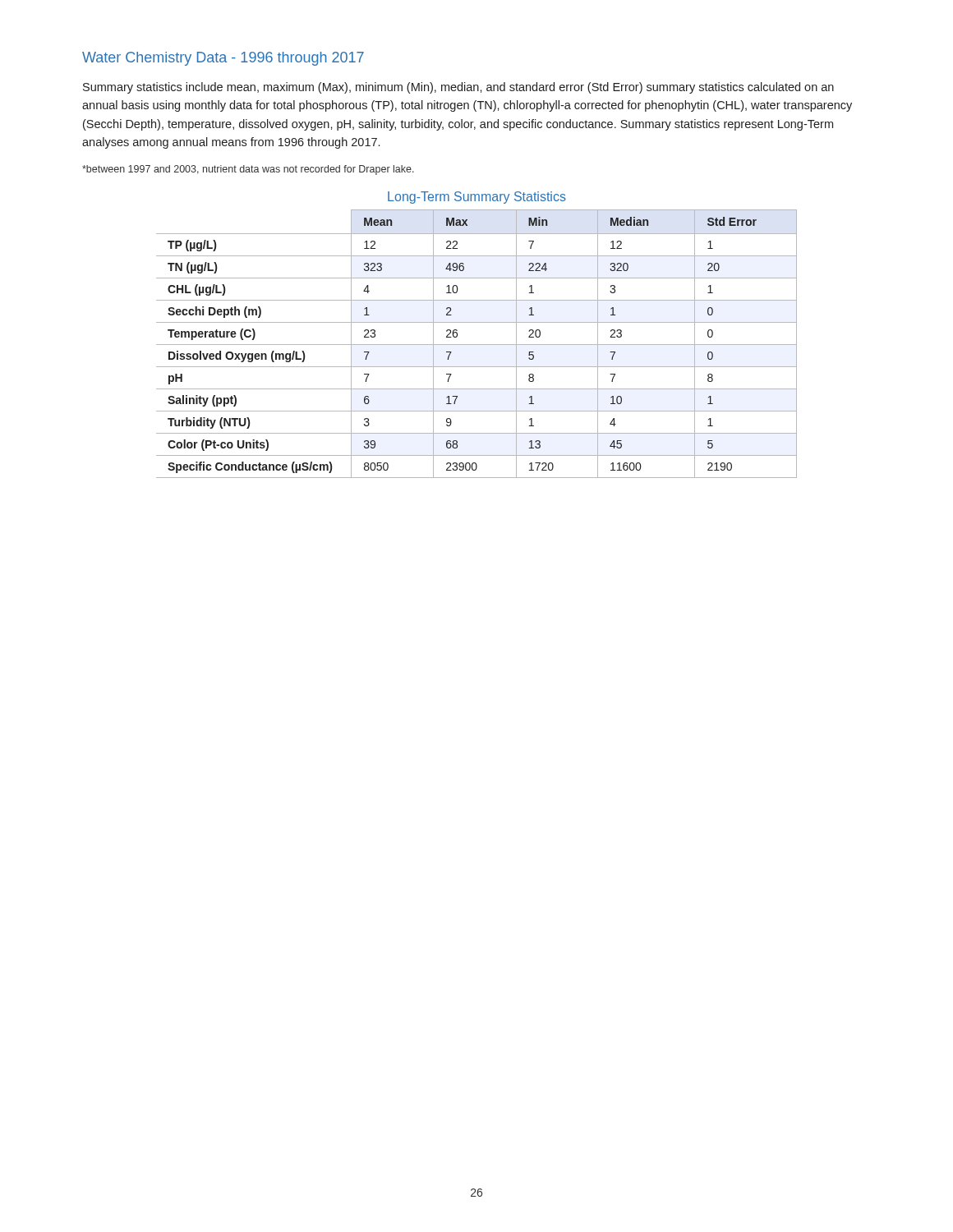
Task: Locate the block starting "Water Chemistry Data - 1996 through"
Action: [x=223, y=59]
